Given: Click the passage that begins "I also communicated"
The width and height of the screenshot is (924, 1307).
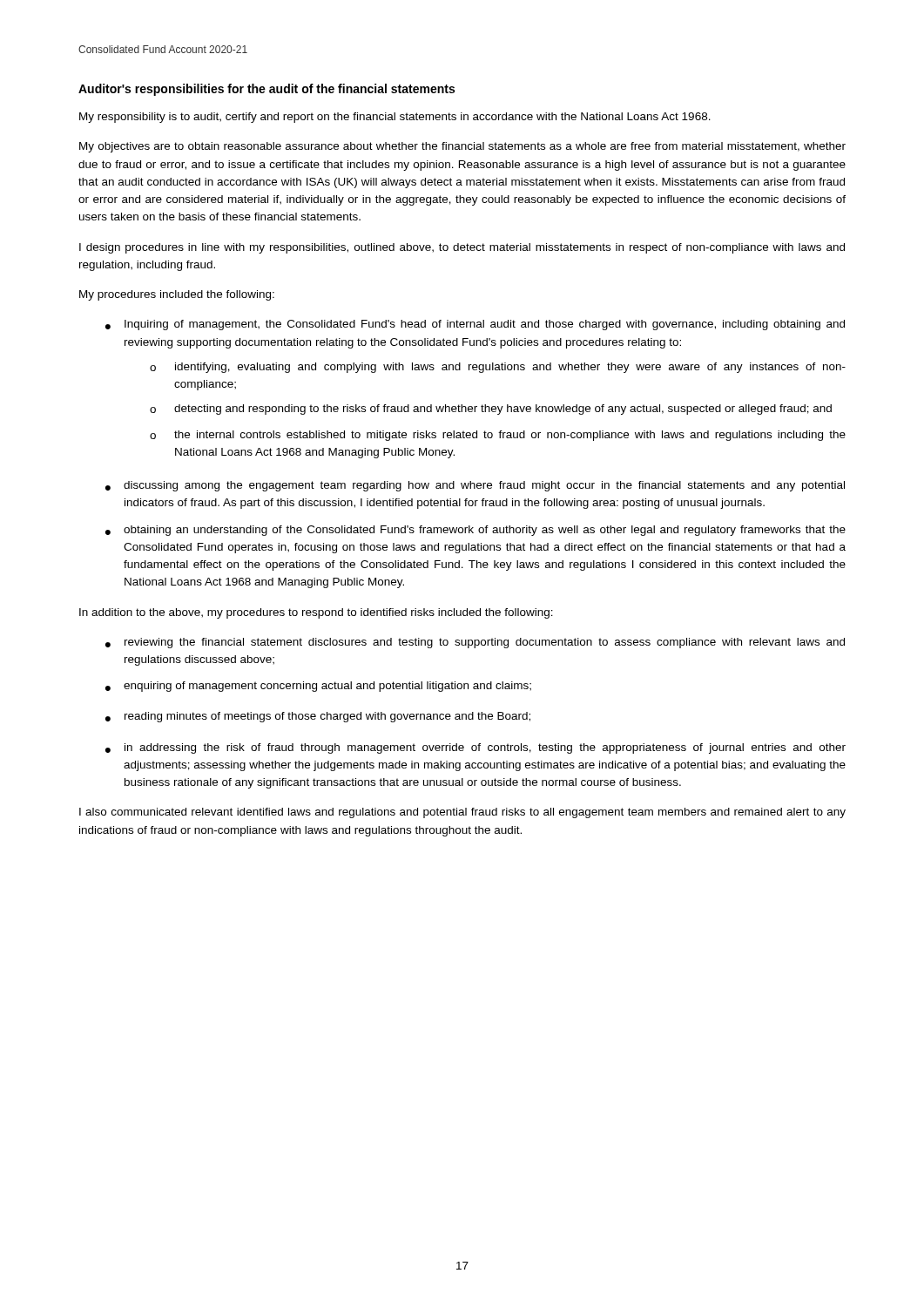Looking at the screenshot, I should [x=462, y=821].
